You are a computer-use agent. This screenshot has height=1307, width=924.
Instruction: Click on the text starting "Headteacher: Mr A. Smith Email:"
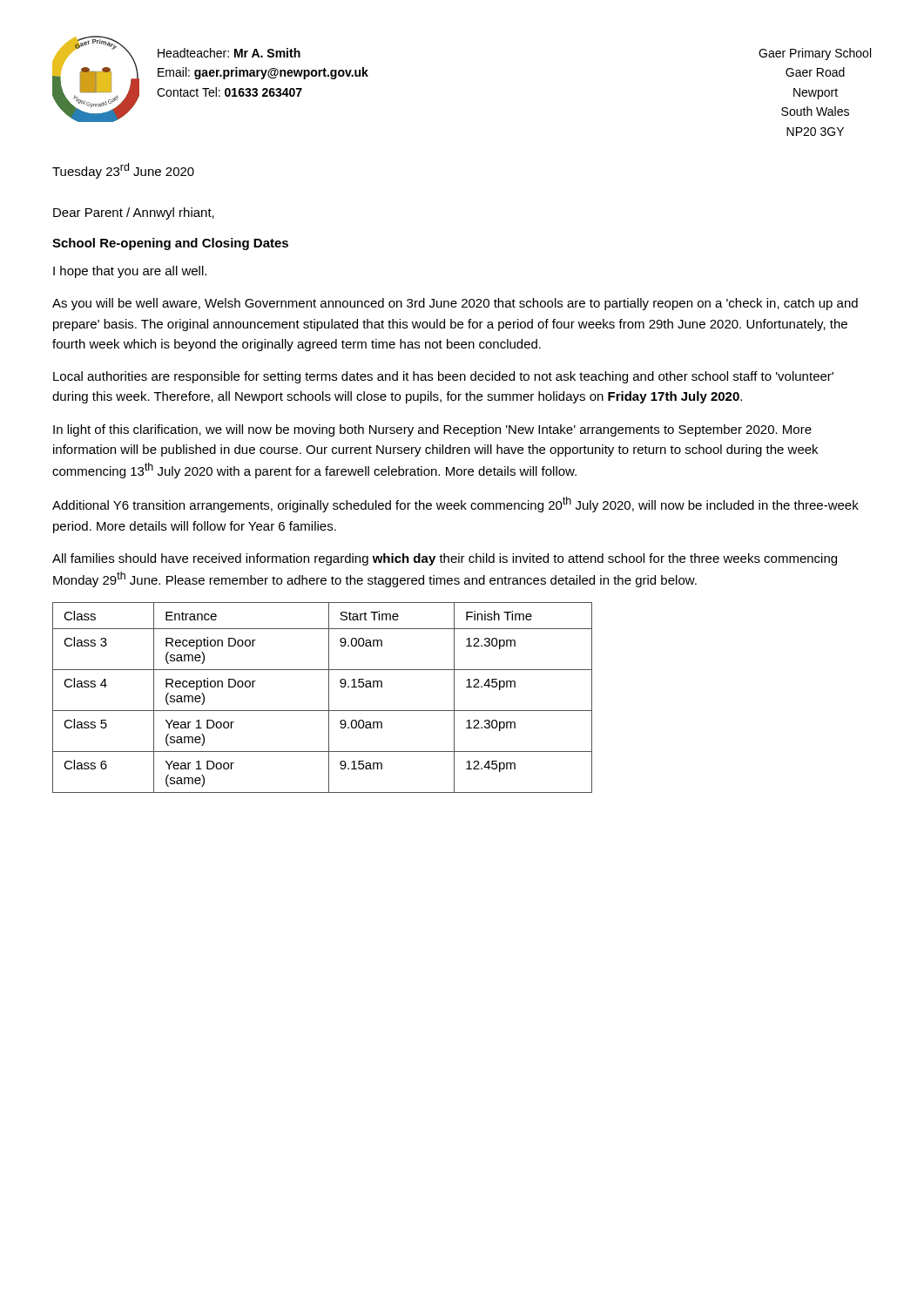263,73
